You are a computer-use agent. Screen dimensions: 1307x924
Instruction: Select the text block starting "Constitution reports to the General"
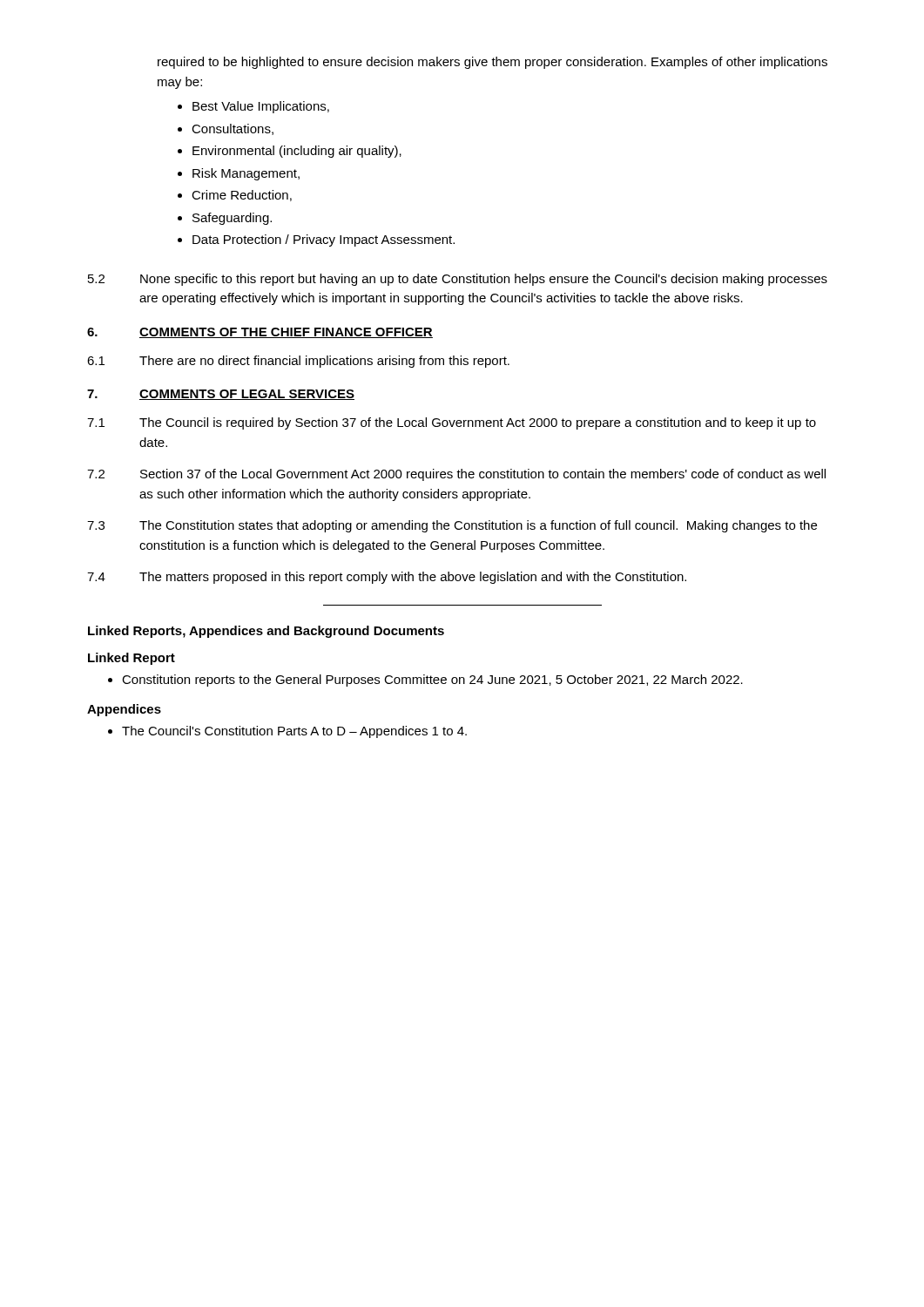coord(433,679)
